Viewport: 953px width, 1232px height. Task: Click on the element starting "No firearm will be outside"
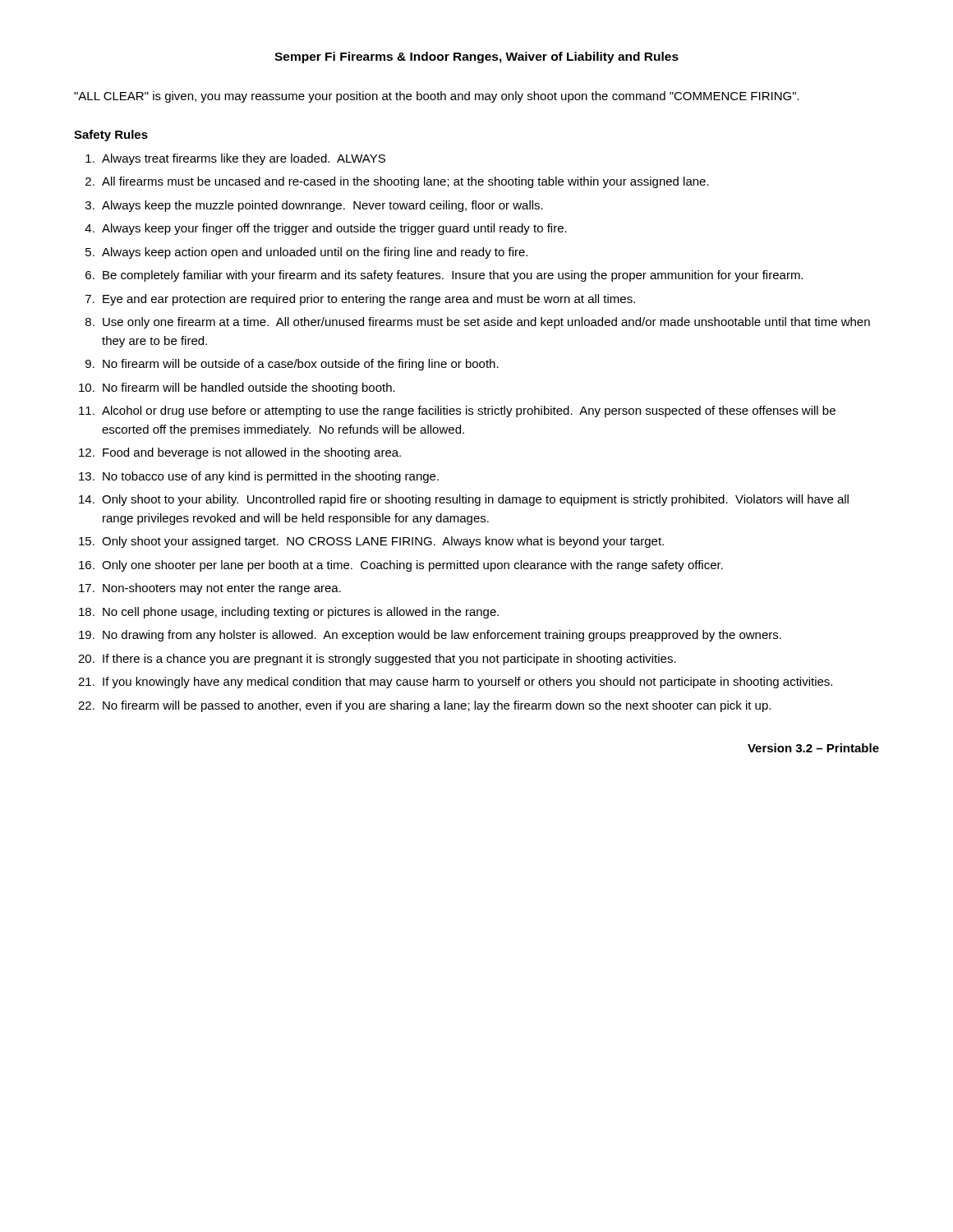[x=301, y=363]
